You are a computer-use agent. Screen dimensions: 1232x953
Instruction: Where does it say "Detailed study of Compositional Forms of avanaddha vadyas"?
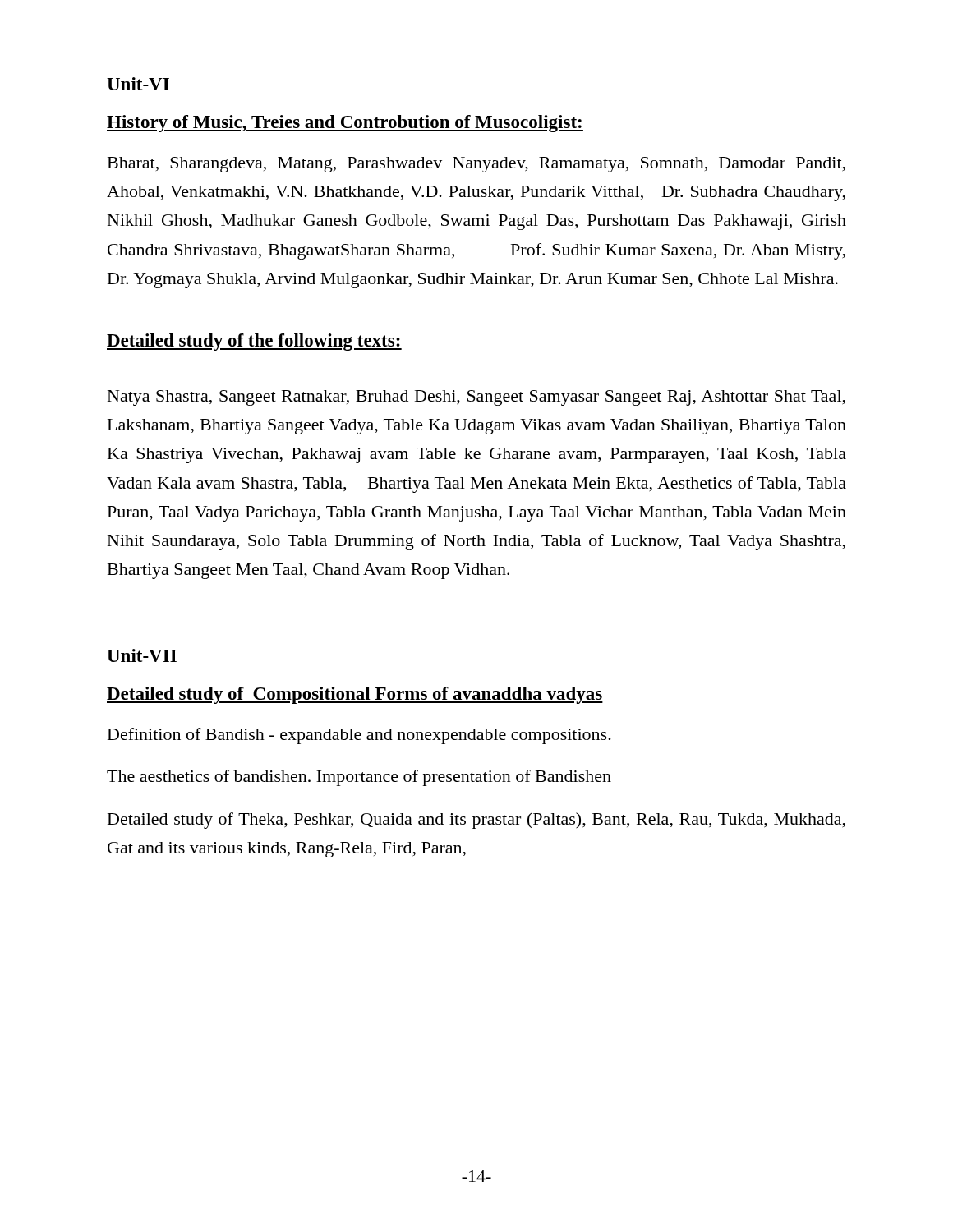point(355,694)
